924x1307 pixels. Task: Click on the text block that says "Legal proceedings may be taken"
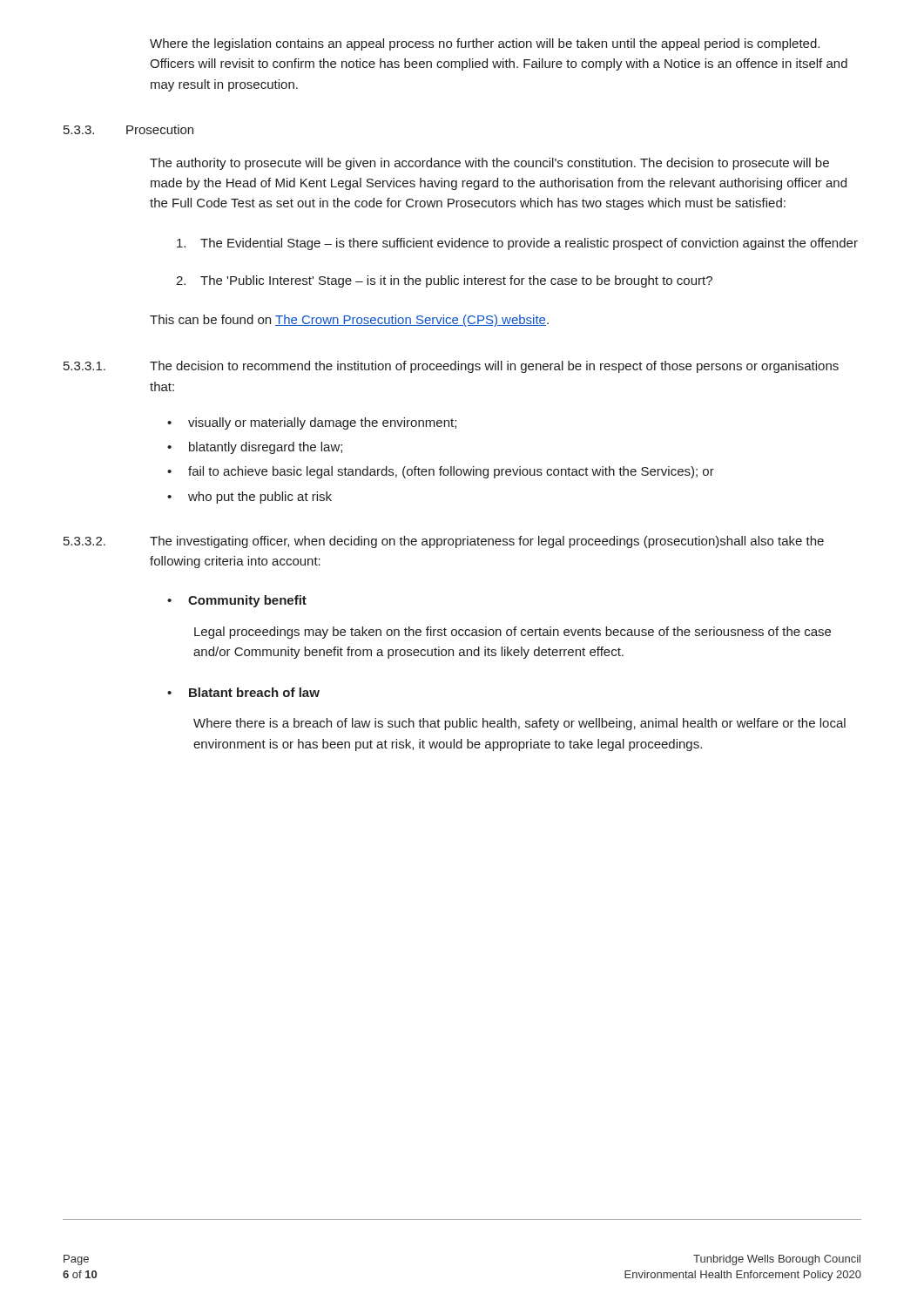click(512, 641)
